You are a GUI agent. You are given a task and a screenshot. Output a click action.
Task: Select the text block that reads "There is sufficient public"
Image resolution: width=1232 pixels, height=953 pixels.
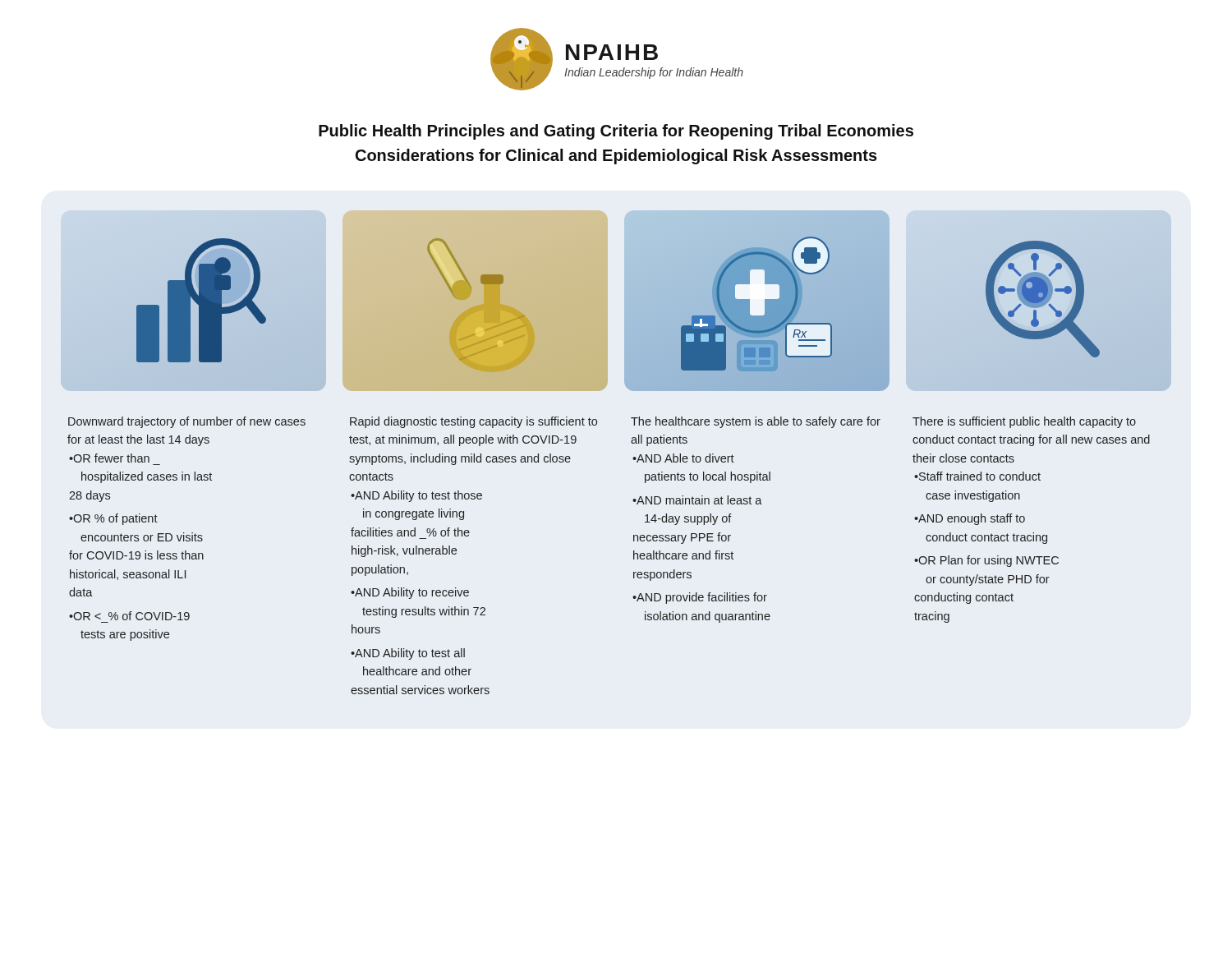[1031, 440]
